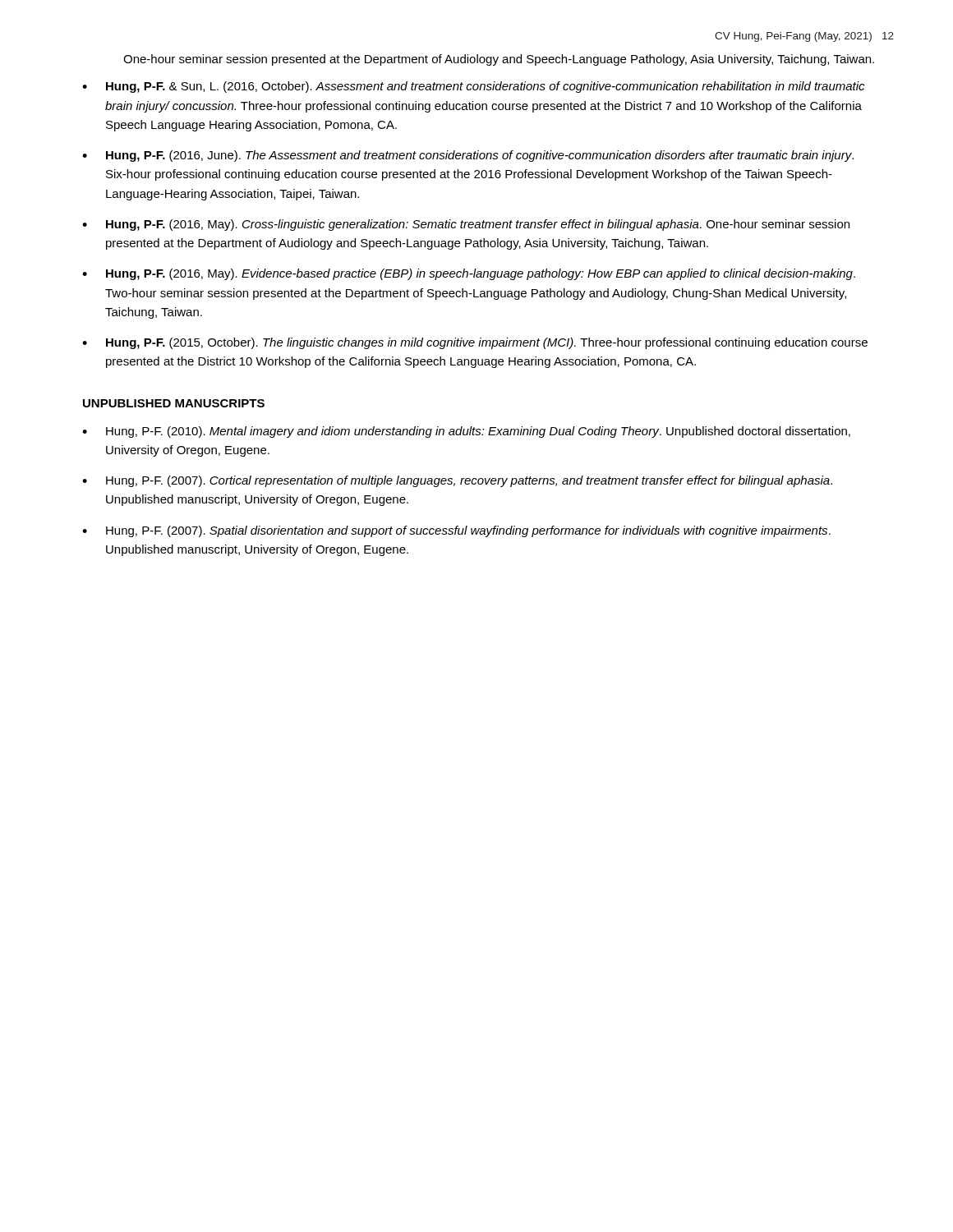Locate a section header

[x=174, y=402]
